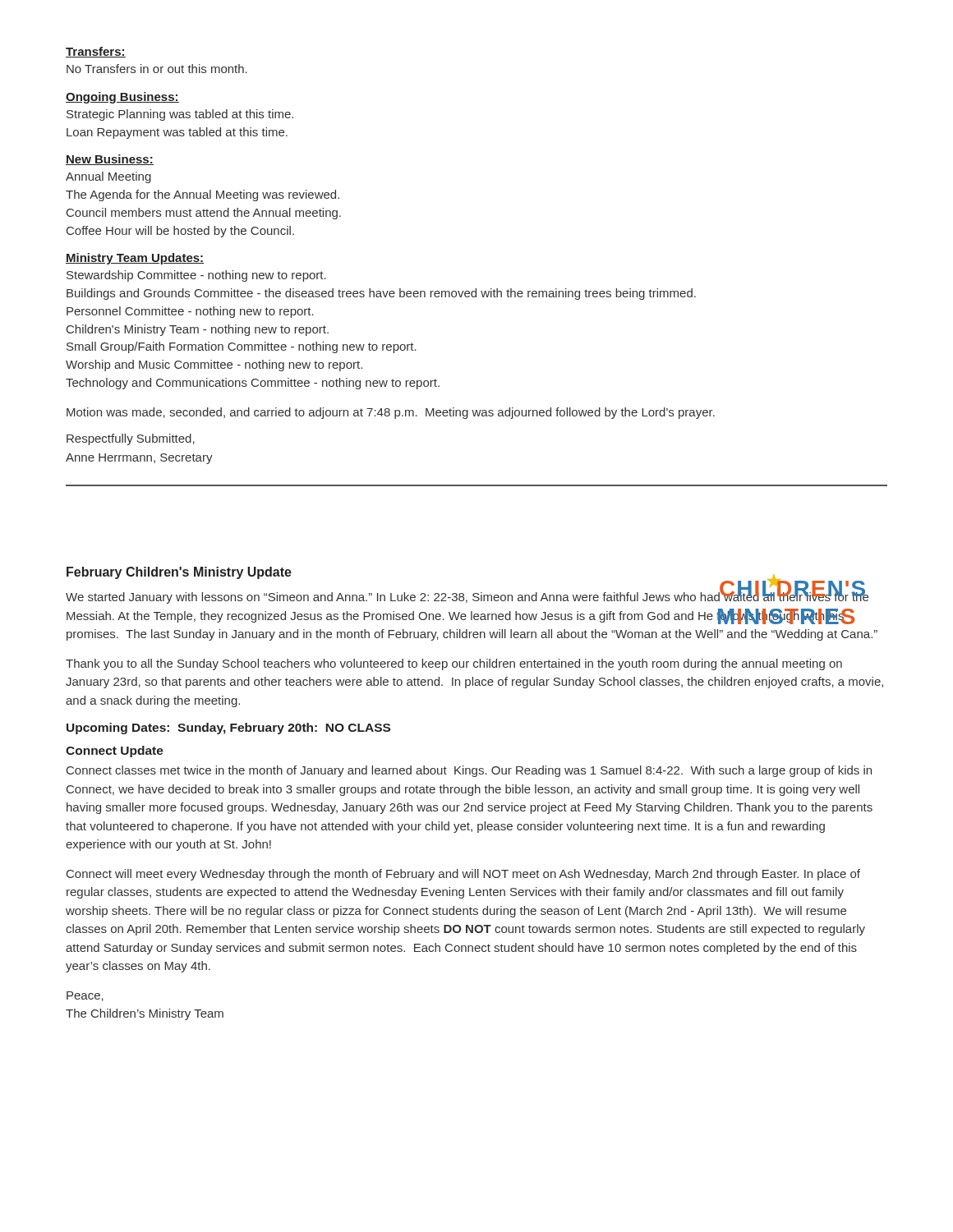Point to "New Business:"

[110, 159]
